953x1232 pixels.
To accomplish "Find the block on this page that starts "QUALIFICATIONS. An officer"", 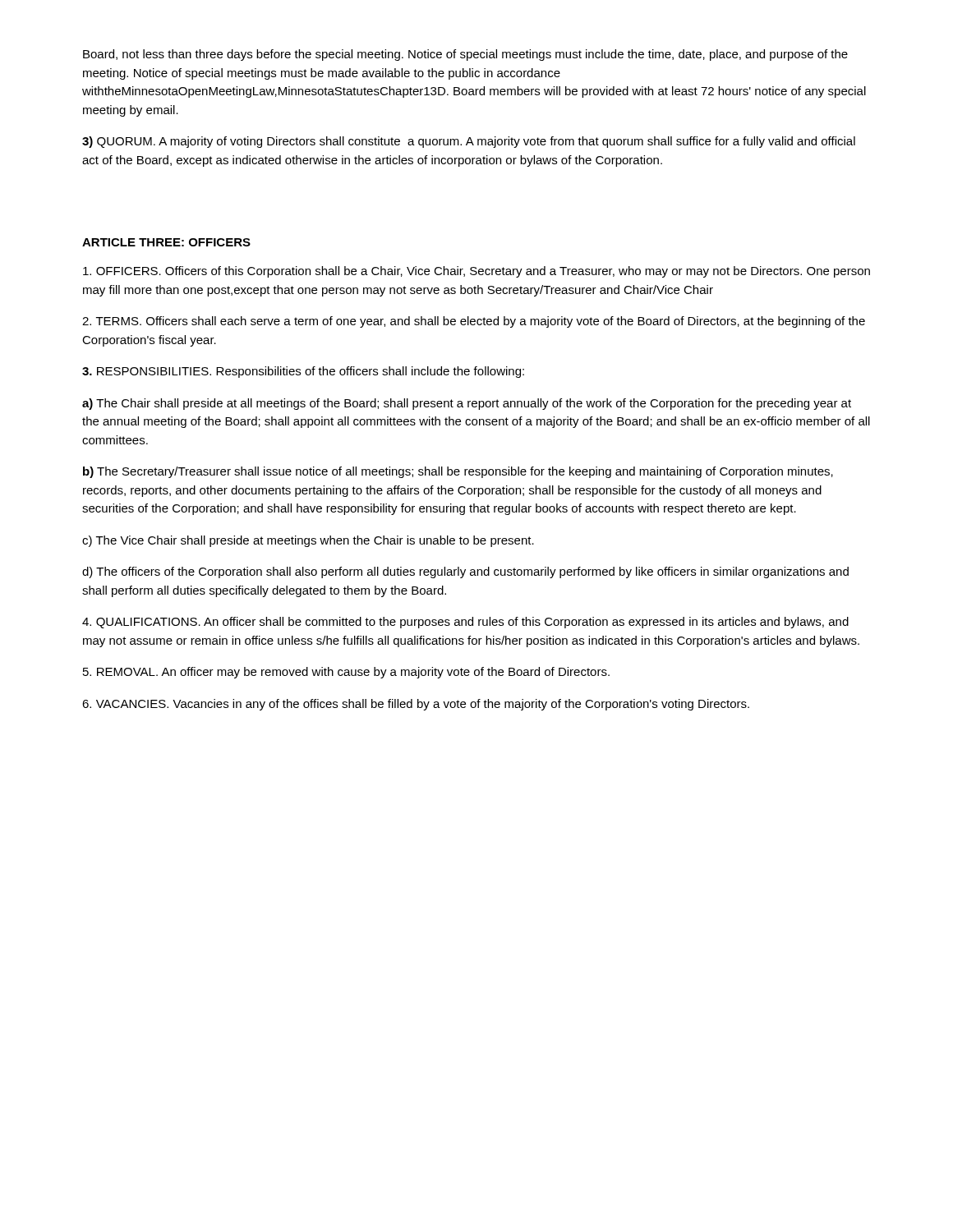I will (x=471, y=631).
